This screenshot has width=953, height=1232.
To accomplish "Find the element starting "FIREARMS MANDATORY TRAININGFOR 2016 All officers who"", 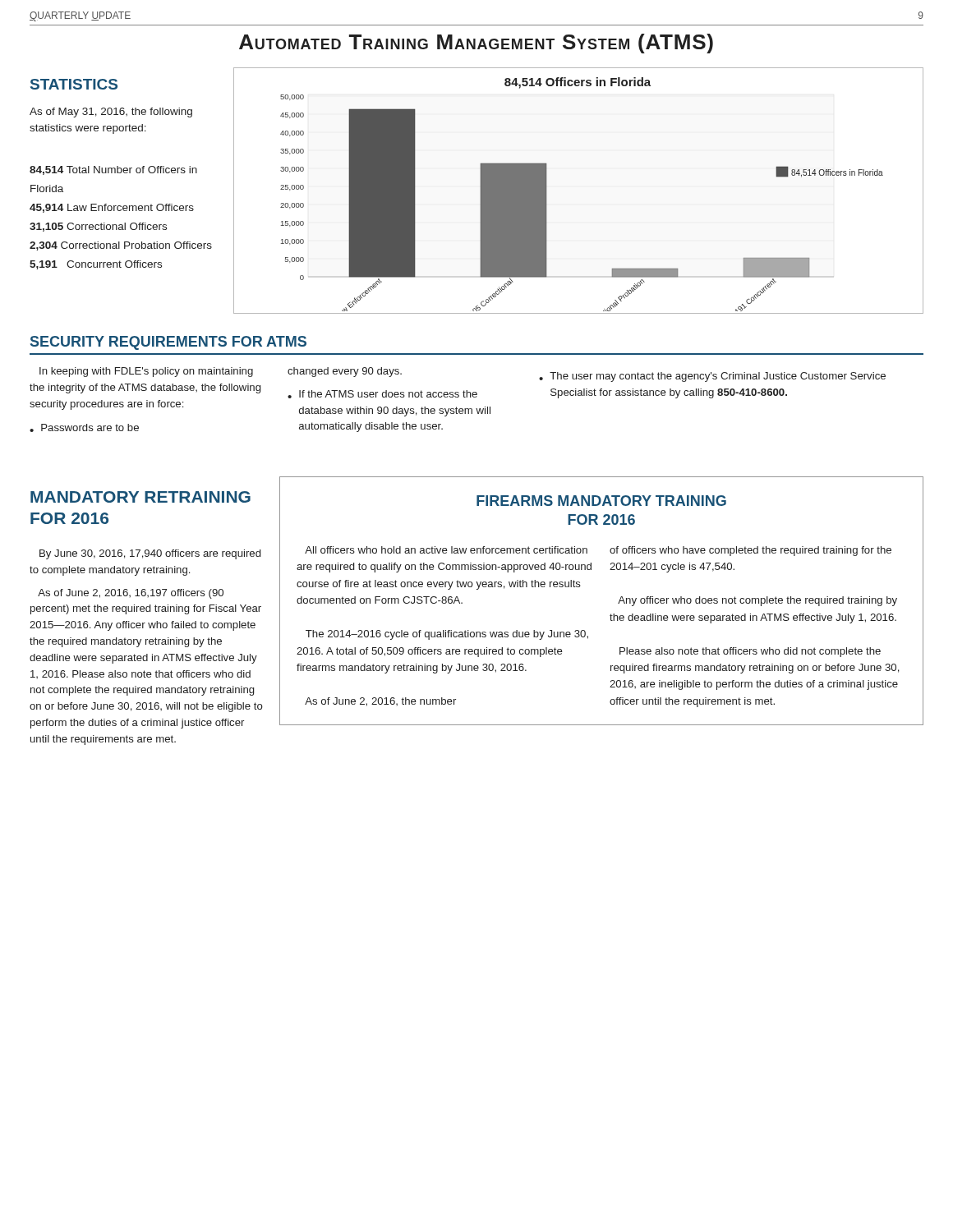I will point(601,501).
